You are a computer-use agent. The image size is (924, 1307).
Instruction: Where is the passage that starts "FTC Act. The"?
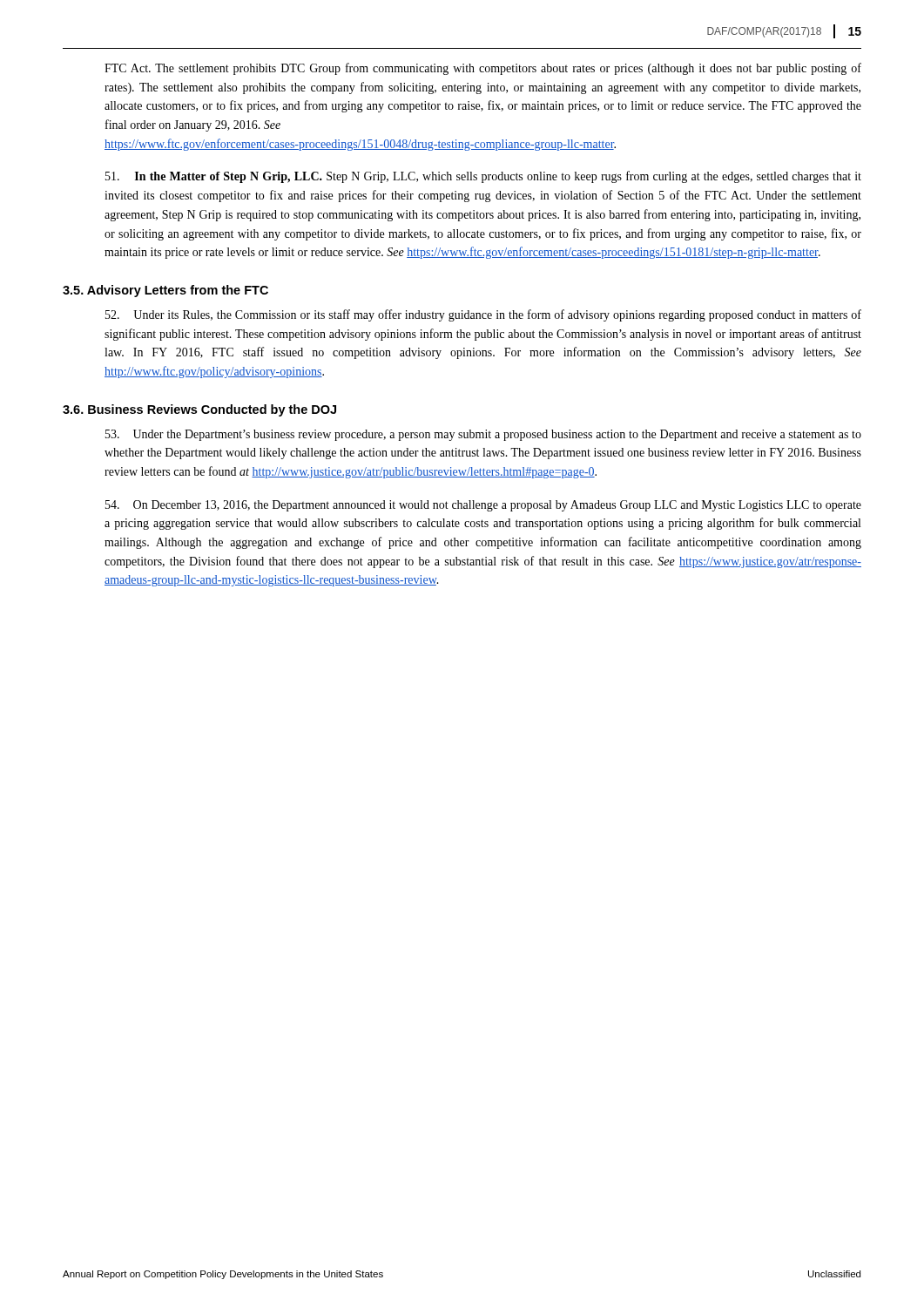[x=483, y=106]
